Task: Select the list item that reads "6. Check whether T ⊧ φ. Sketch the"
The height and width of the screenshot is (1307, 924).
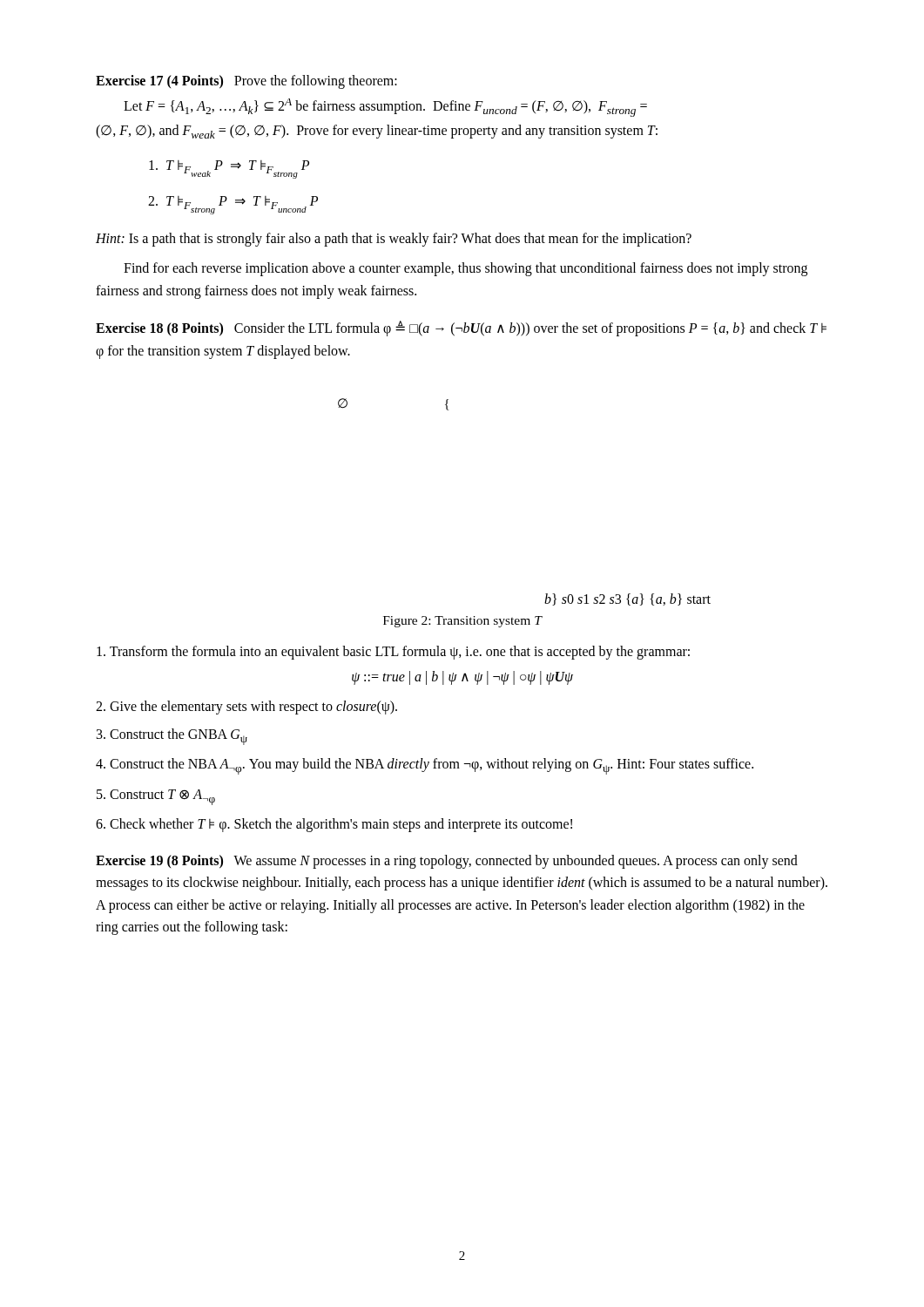Action: point(335,824)
